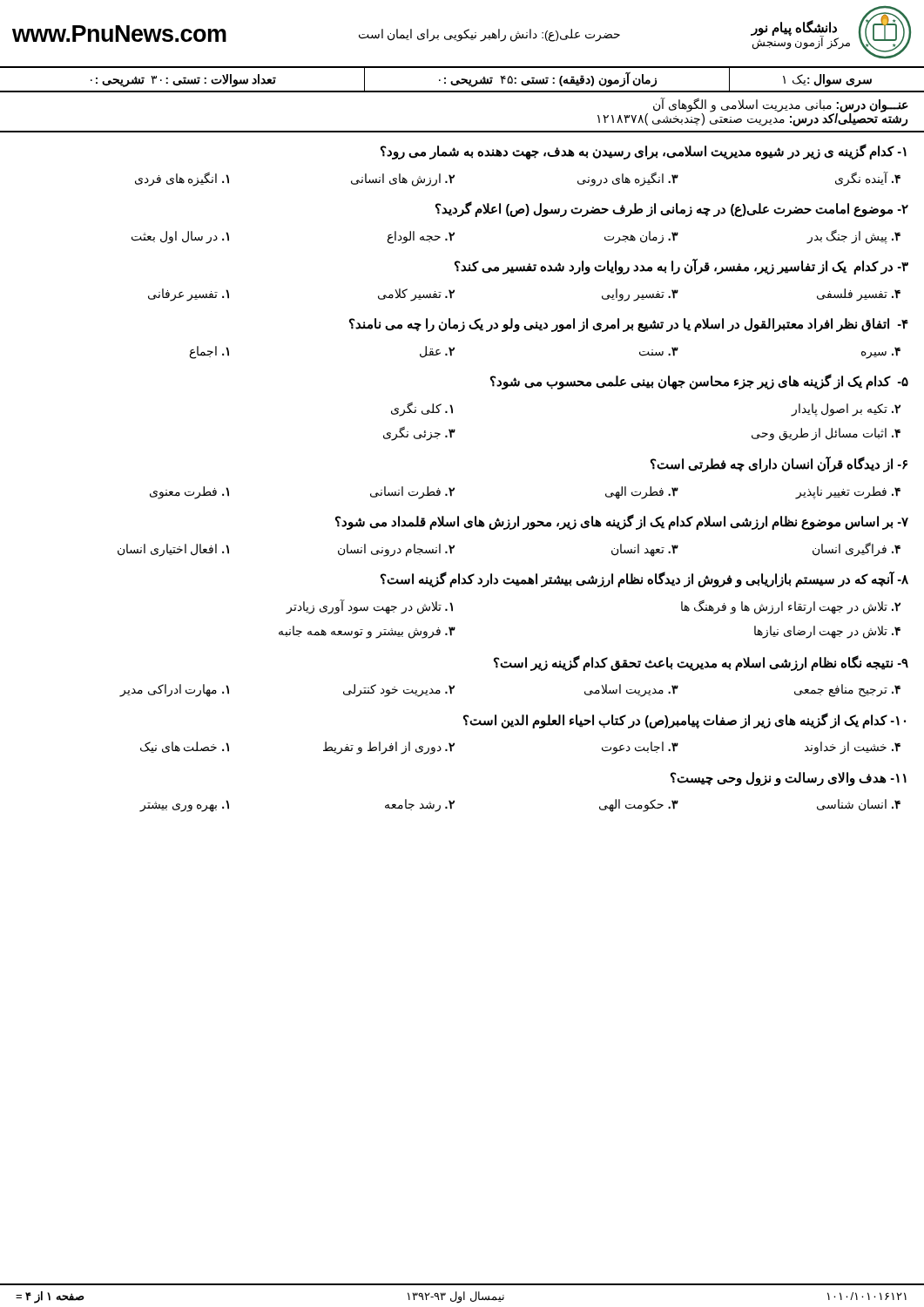Click on the element starting "۱- کدام گزینه ی"
The height and width of the screenshot is (1307, 924).
462,166
